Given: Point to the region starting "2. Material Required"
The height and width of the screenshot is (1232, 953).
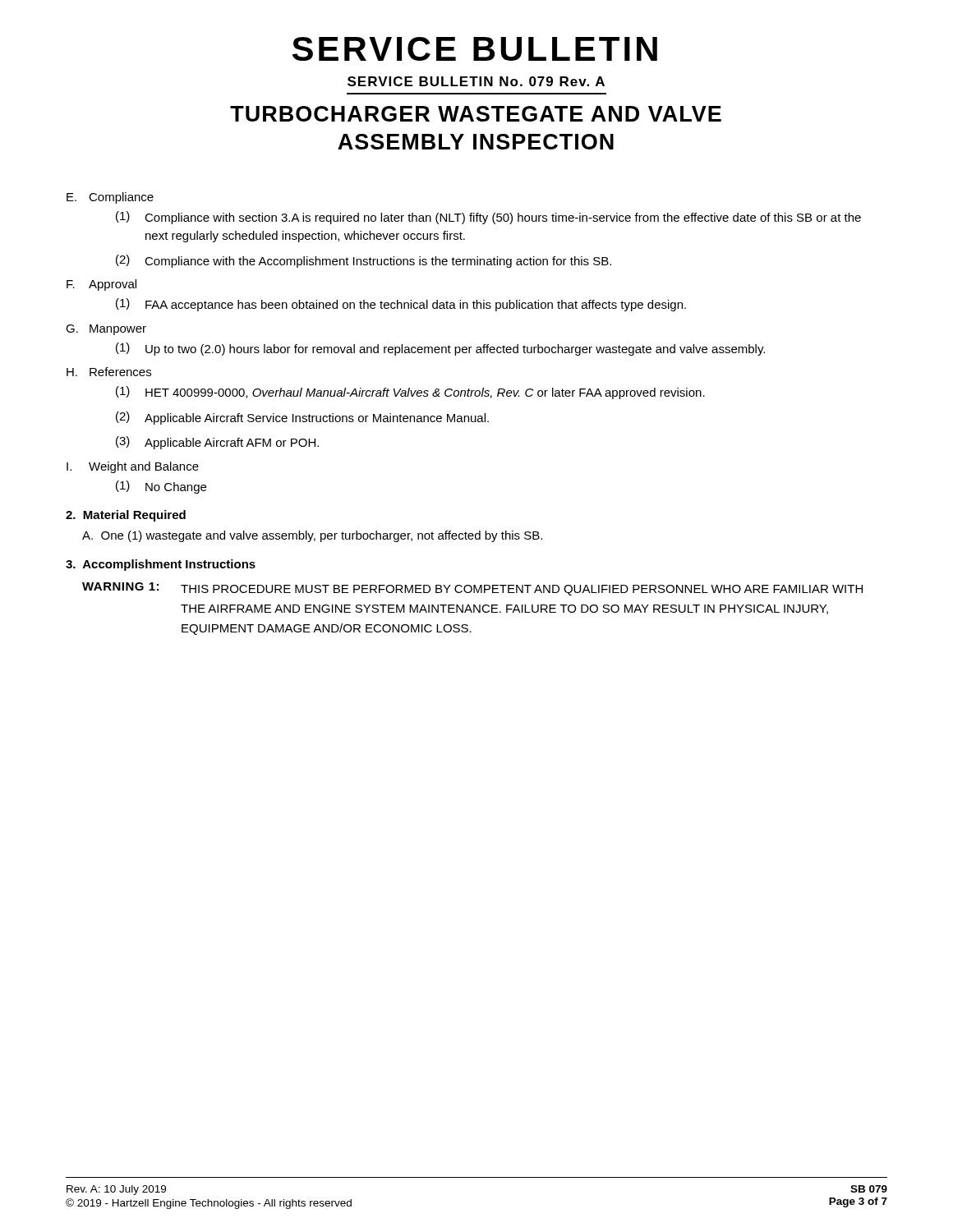Looking at the screenshot, I should (x=126, y=515).
